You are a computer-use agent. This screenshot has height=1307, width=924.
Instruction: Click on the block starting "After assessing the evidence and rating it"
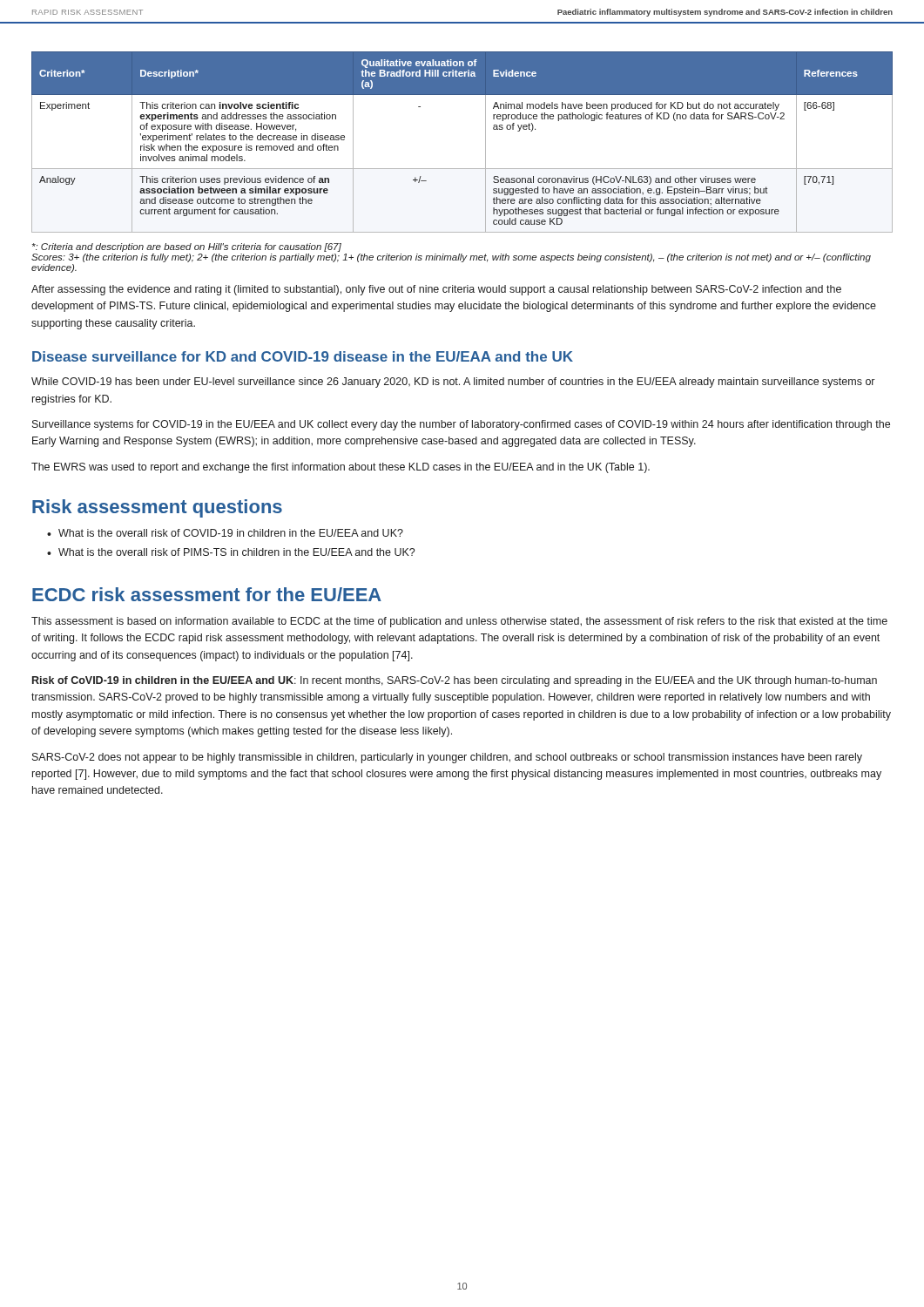(x=454, y=306)
